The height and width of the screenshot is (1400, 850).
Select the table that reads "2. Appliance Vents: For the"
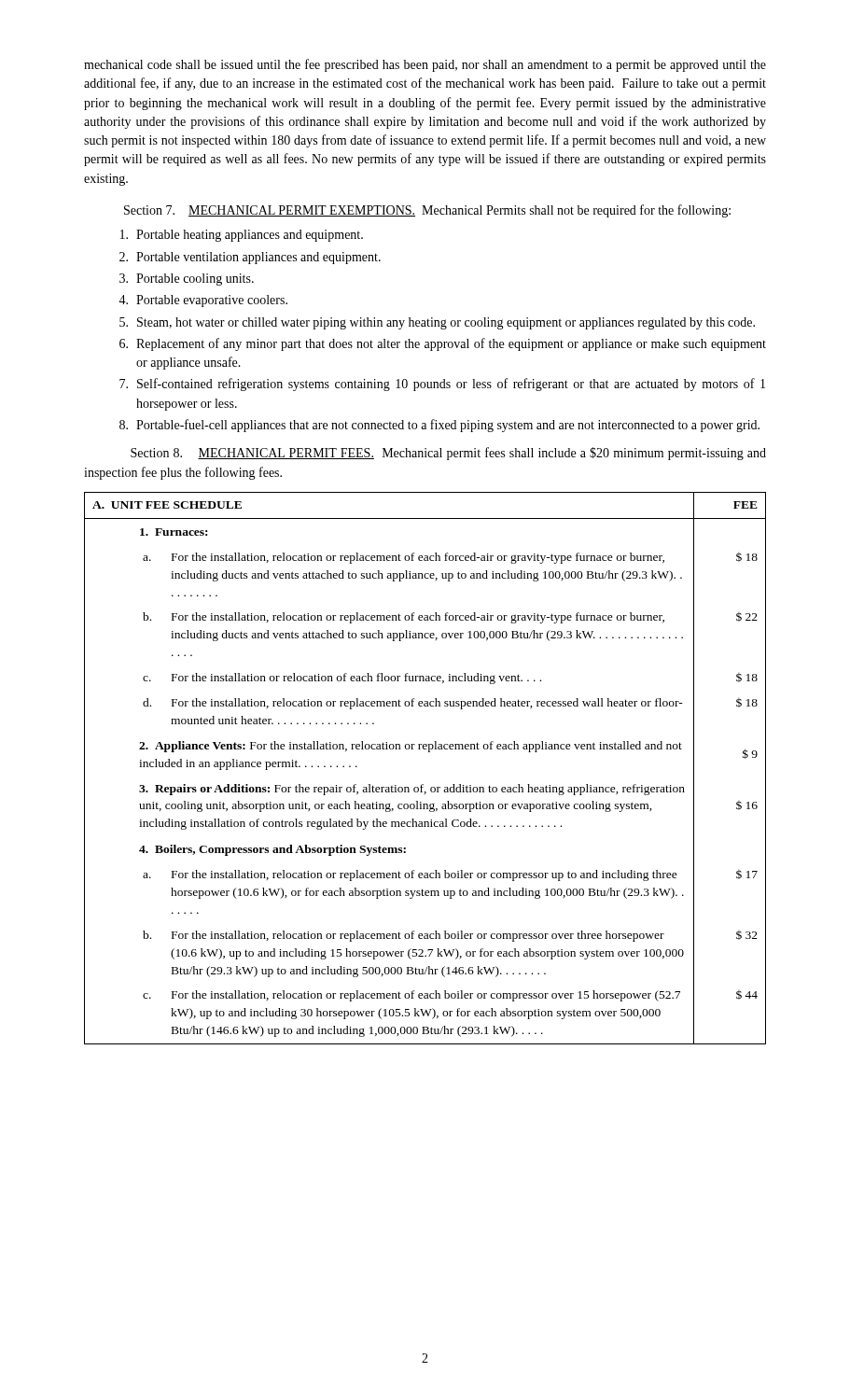(425, 768)
